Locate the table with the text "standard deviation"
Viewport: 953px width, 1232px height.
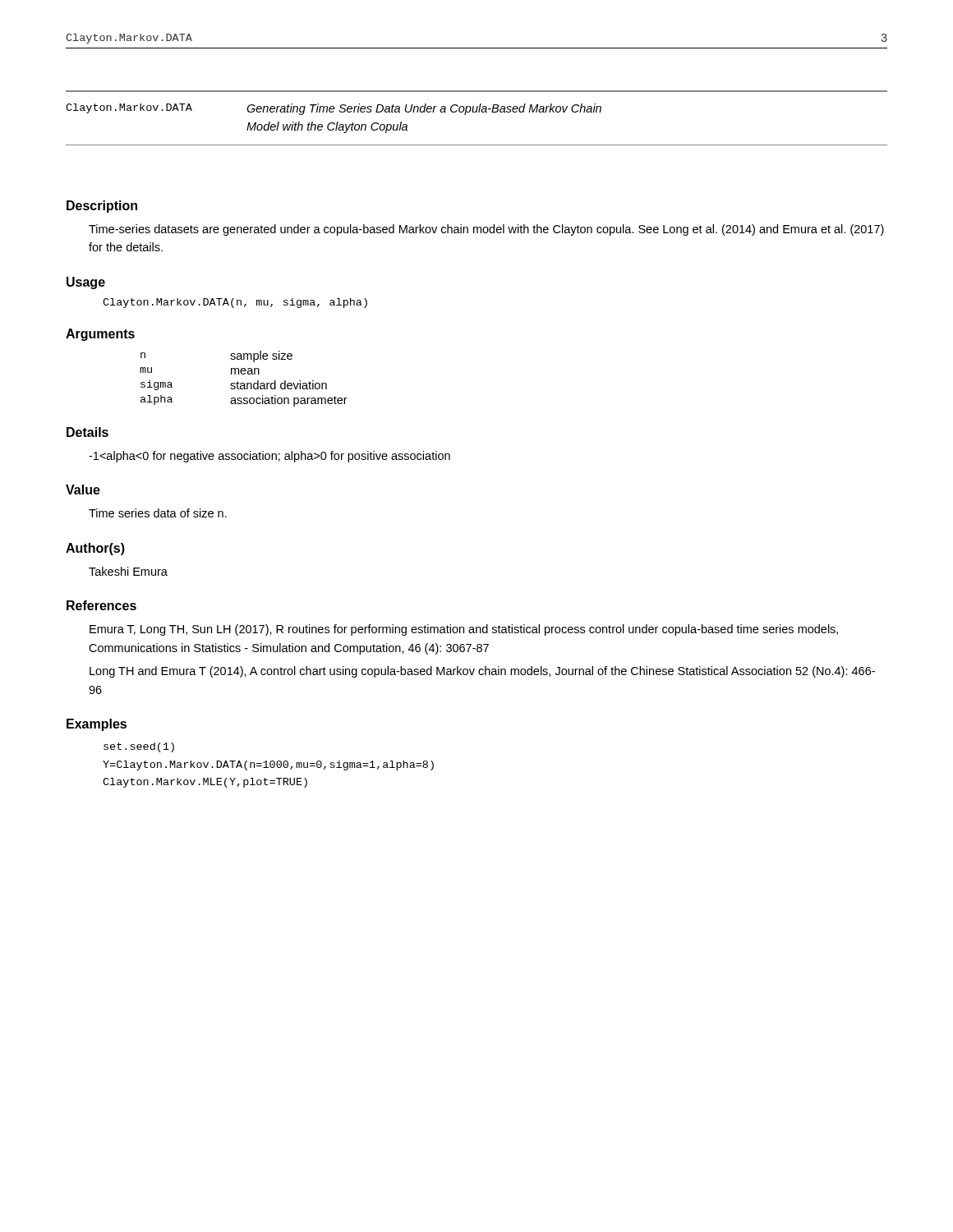coord(495,378)
